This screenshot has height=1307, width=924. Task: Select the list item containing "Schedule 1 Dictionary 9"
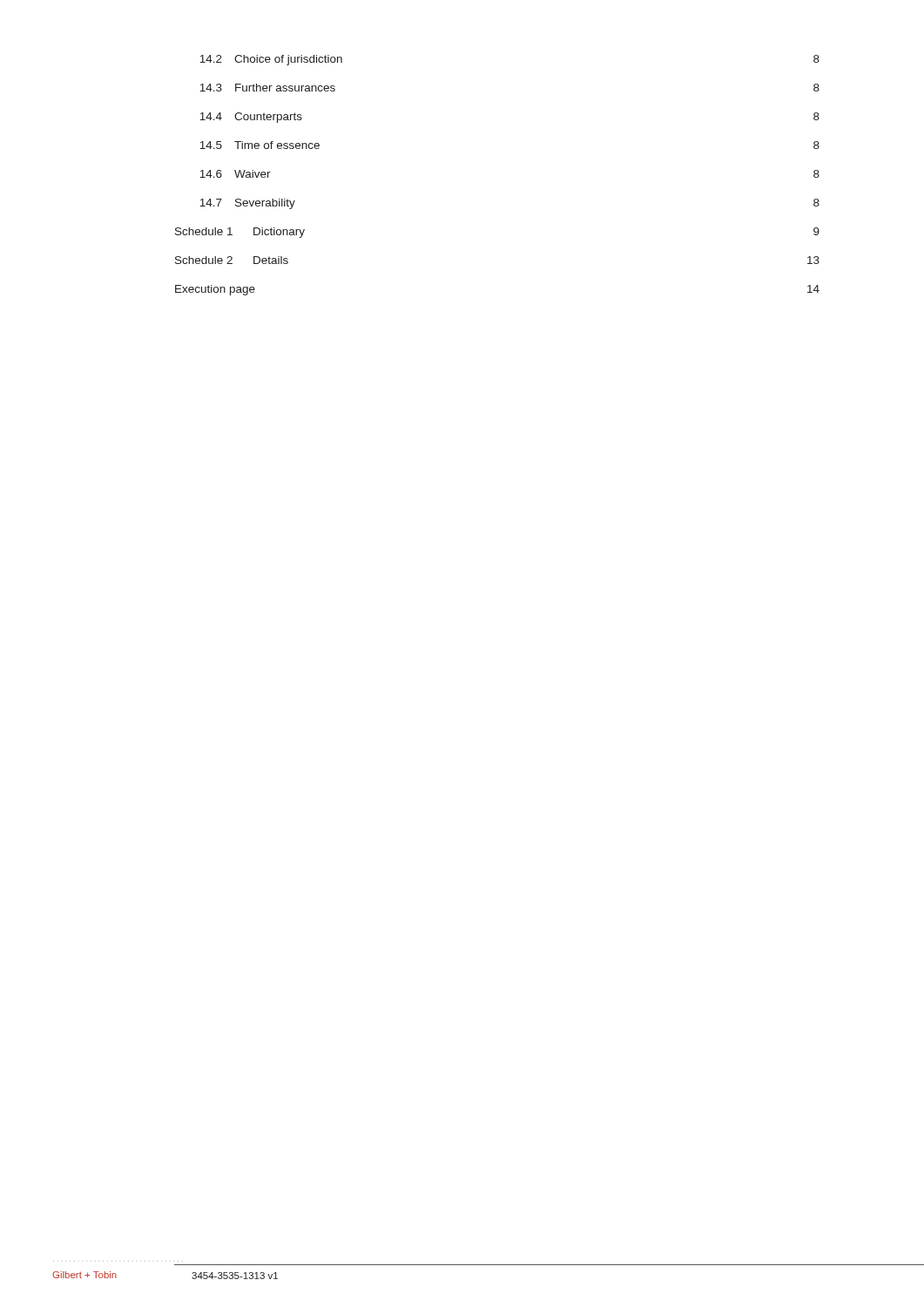[x=205, y=234]
